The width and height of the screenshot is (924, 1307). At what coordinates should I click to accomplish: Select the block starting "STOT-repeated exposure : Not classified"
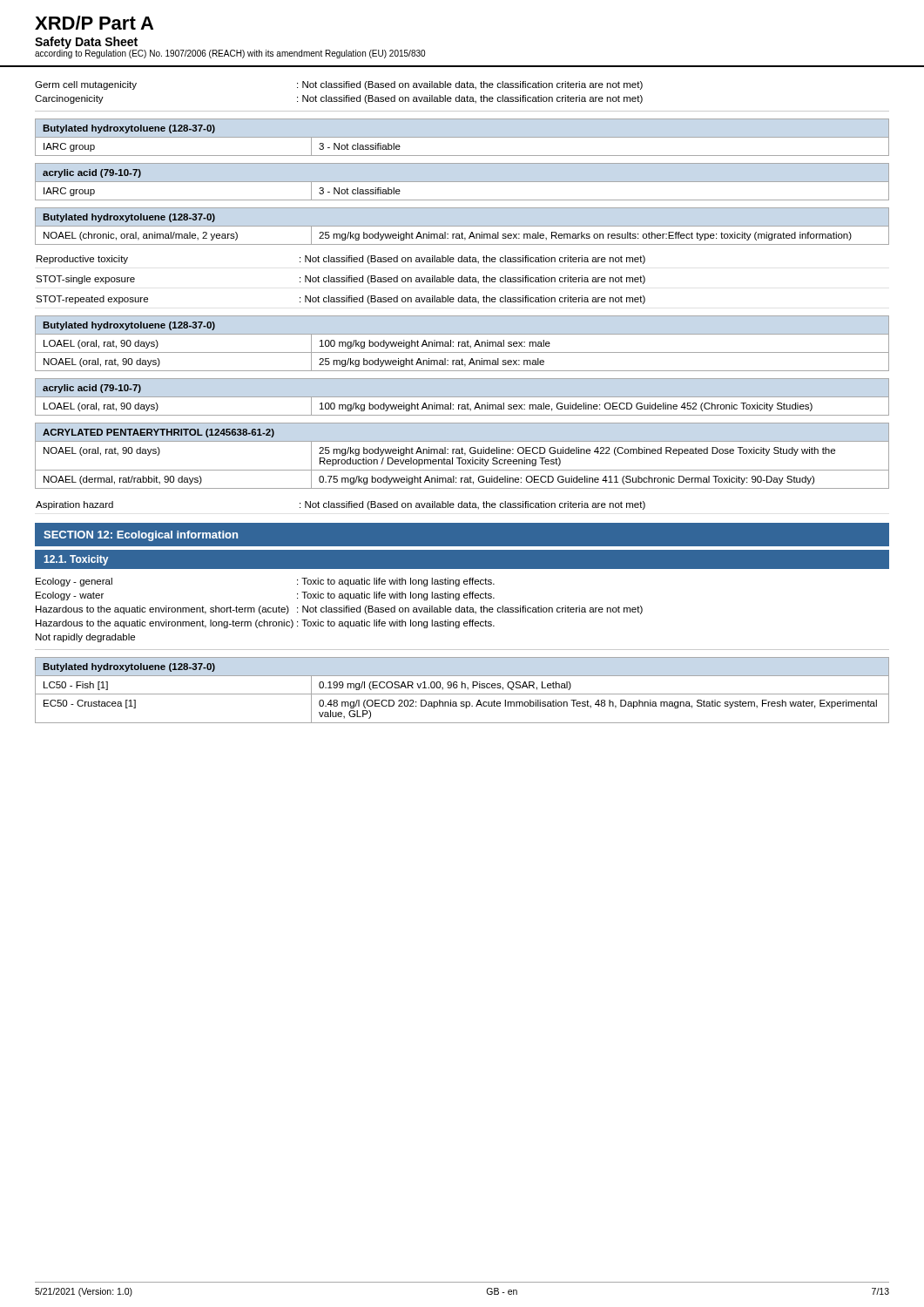(462, 299)
